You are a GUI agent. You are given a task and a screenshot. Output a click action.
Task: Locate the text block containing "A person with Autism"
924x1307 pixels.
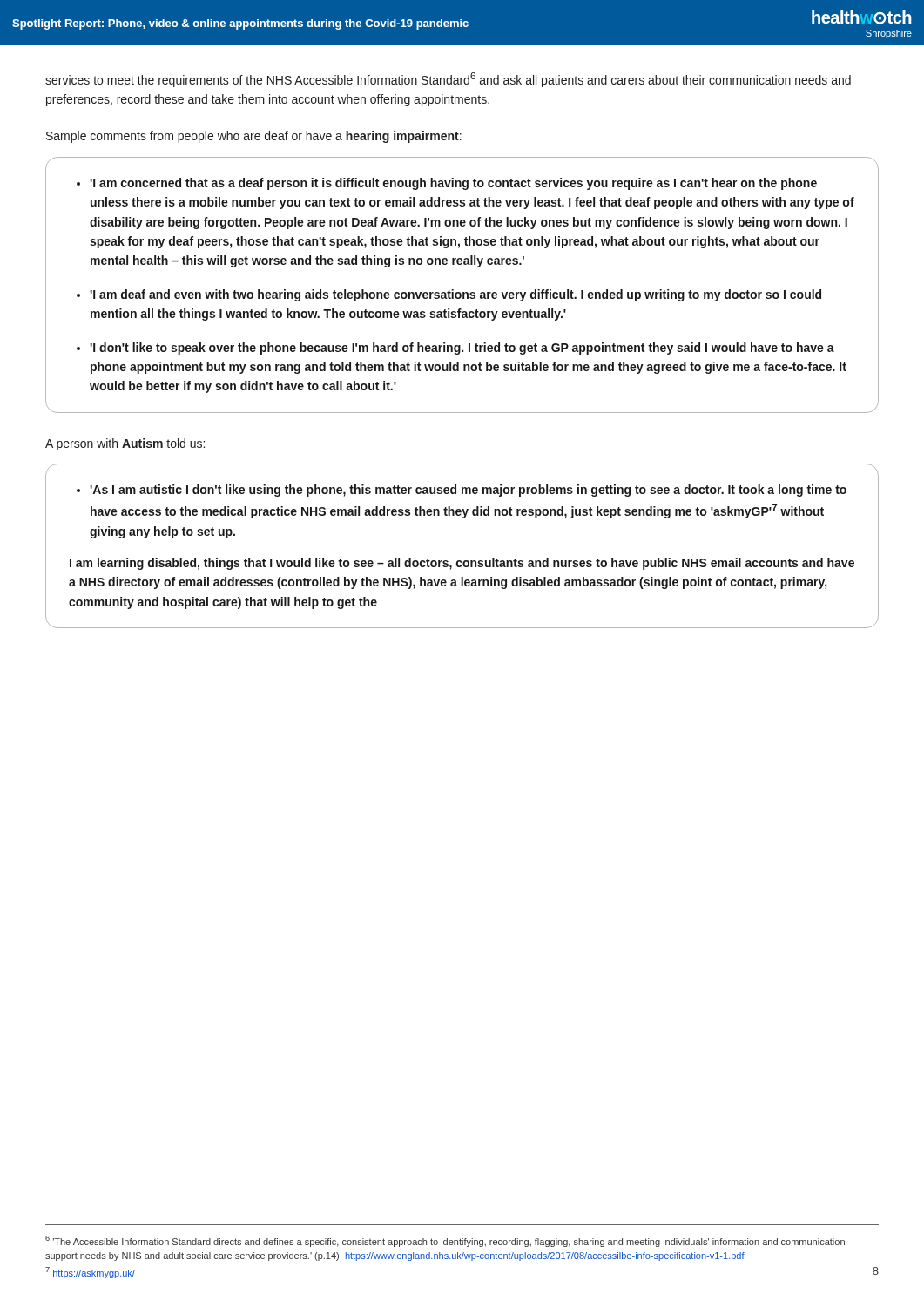click(x=126, y=443)
